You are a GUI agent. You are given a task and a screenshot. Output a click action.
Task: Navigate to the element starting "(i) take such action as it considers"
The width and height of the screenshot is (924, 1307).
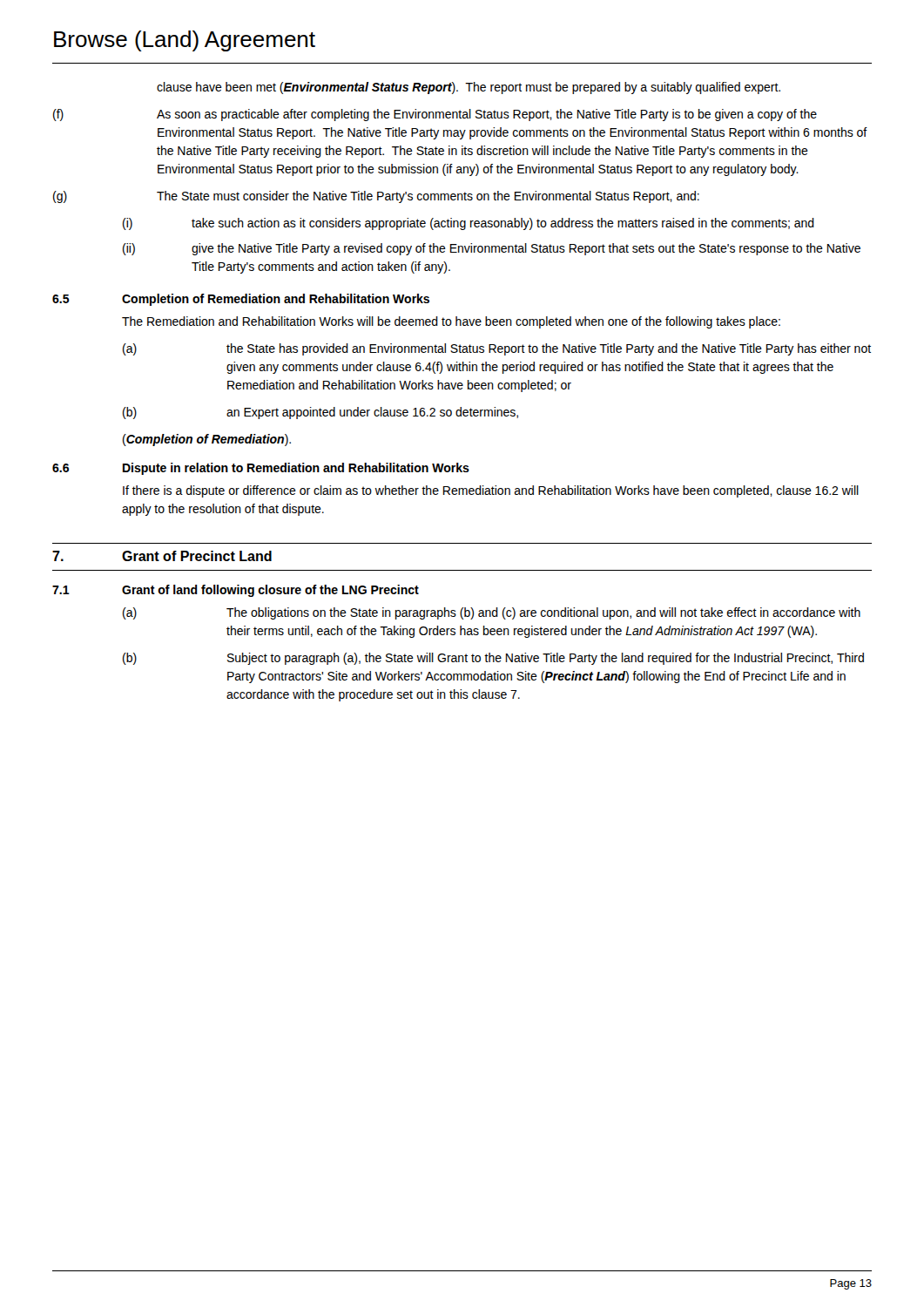(x=497, y=223)
